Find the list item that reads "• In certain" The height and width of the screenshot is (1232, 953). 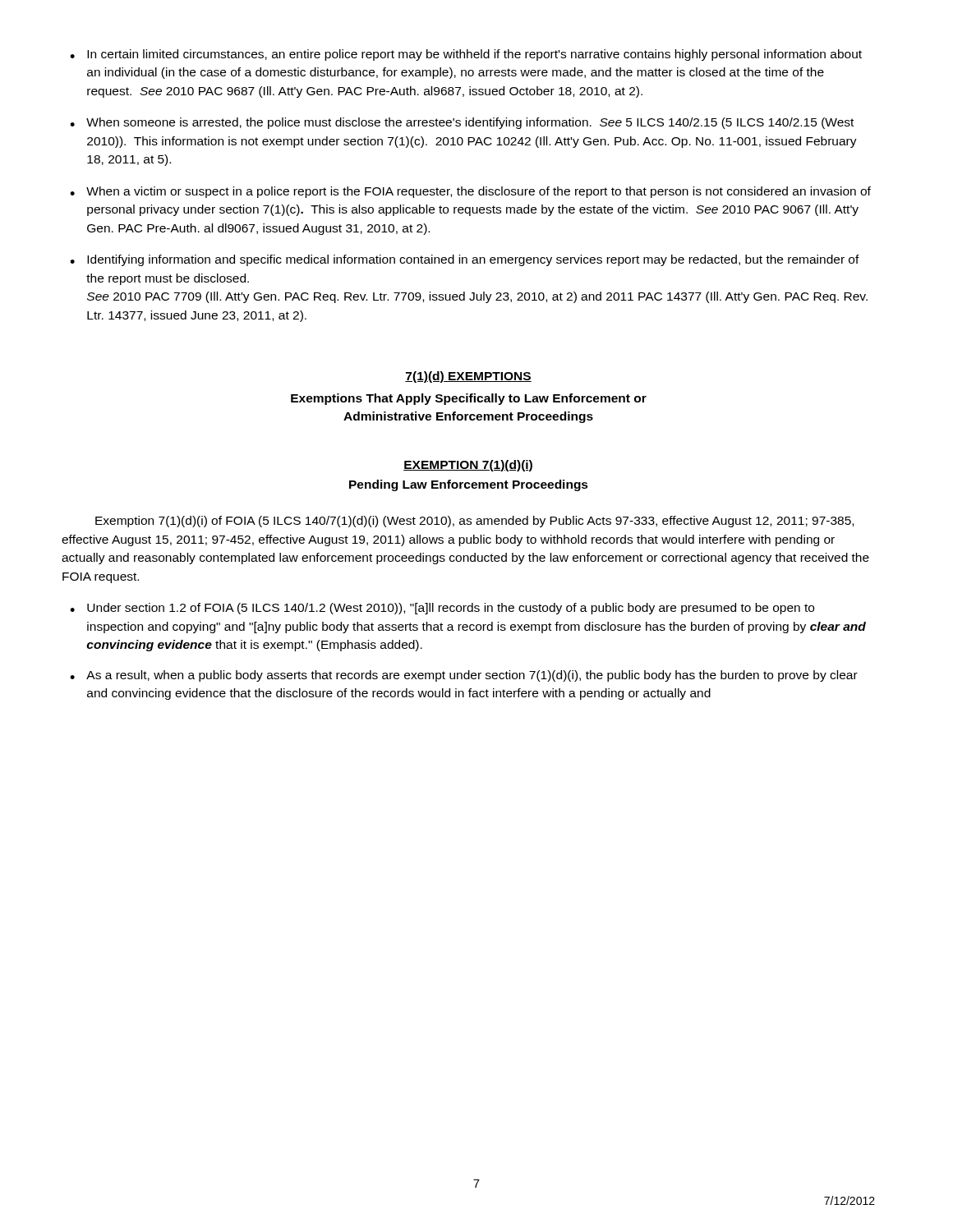point(472,73)
